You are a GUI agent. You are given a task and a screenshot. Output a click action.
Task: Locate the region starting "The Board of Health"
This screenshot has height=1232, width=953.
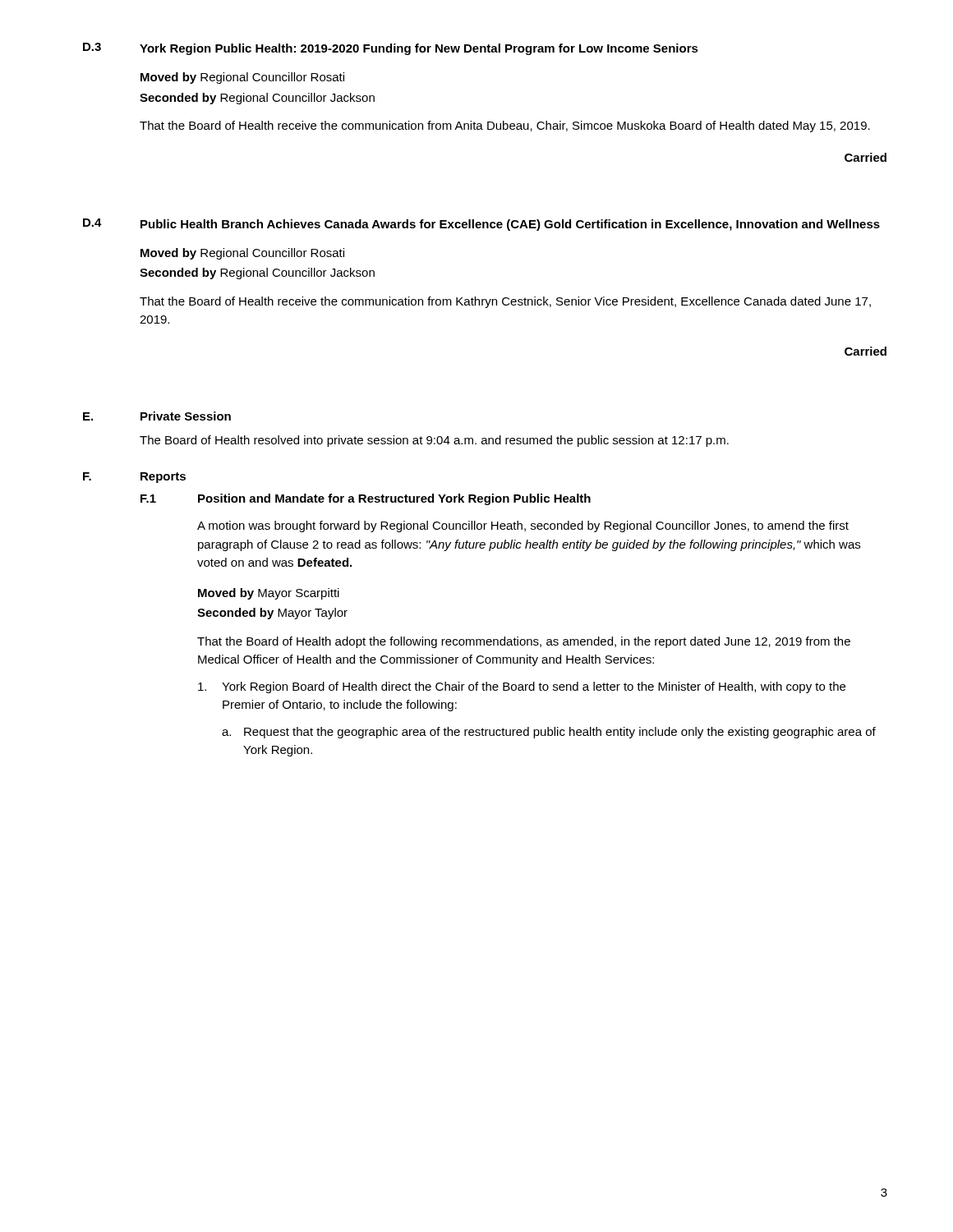click(x=435, y=439)
